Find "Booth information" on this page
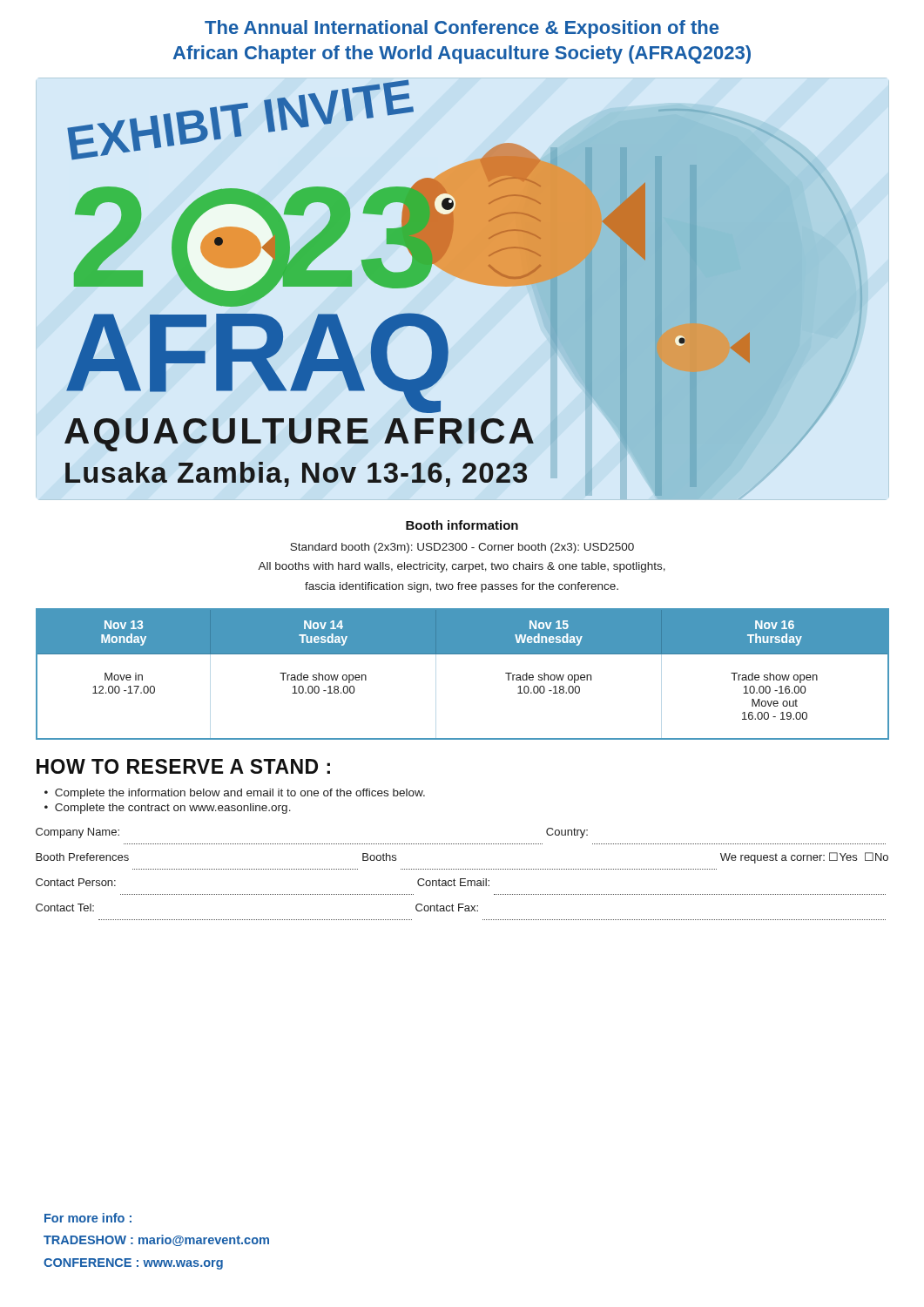This screenshot has width=924, height=1307. point(462,525)
